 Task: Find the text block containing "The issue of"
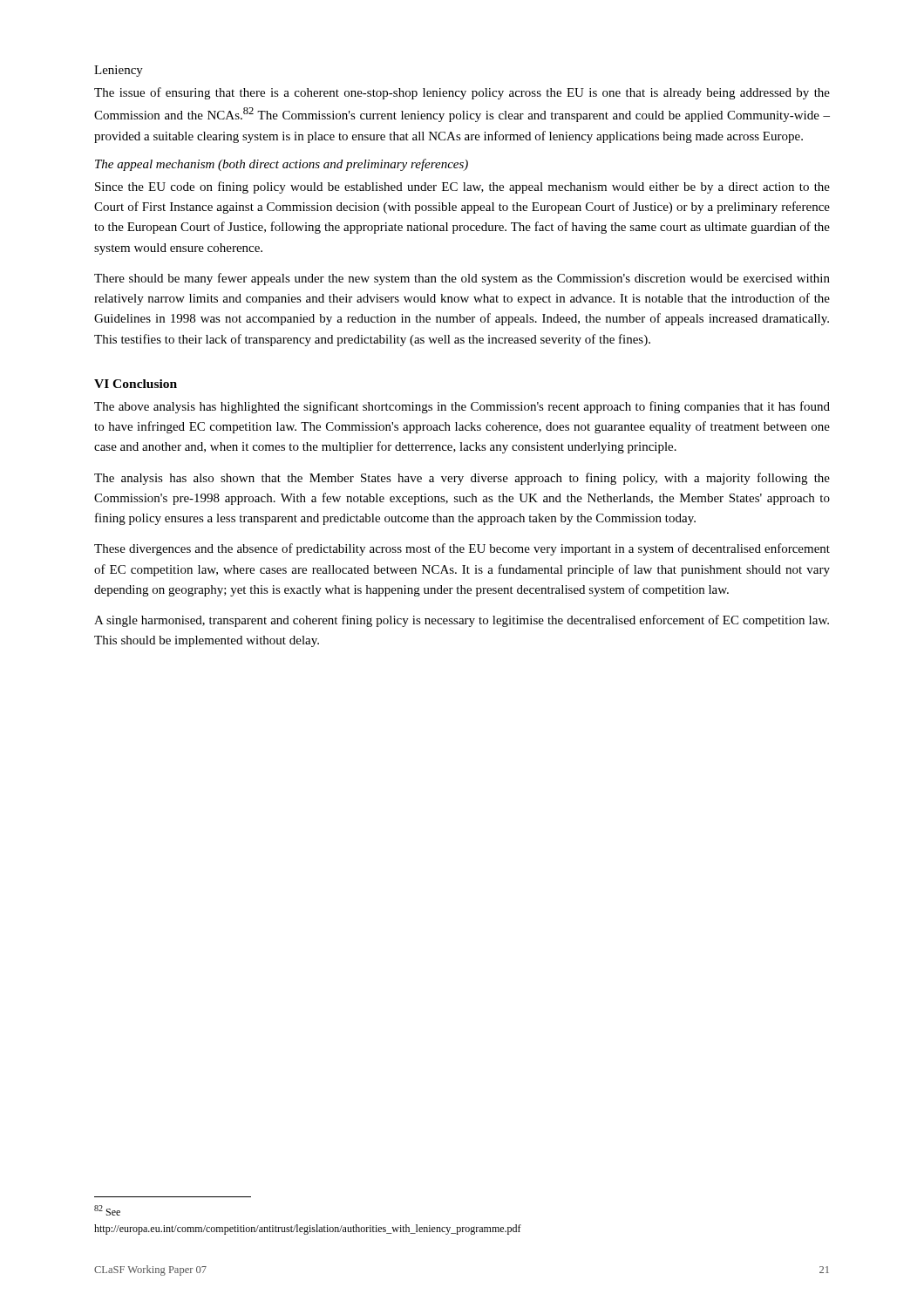[x=462, y=115]
